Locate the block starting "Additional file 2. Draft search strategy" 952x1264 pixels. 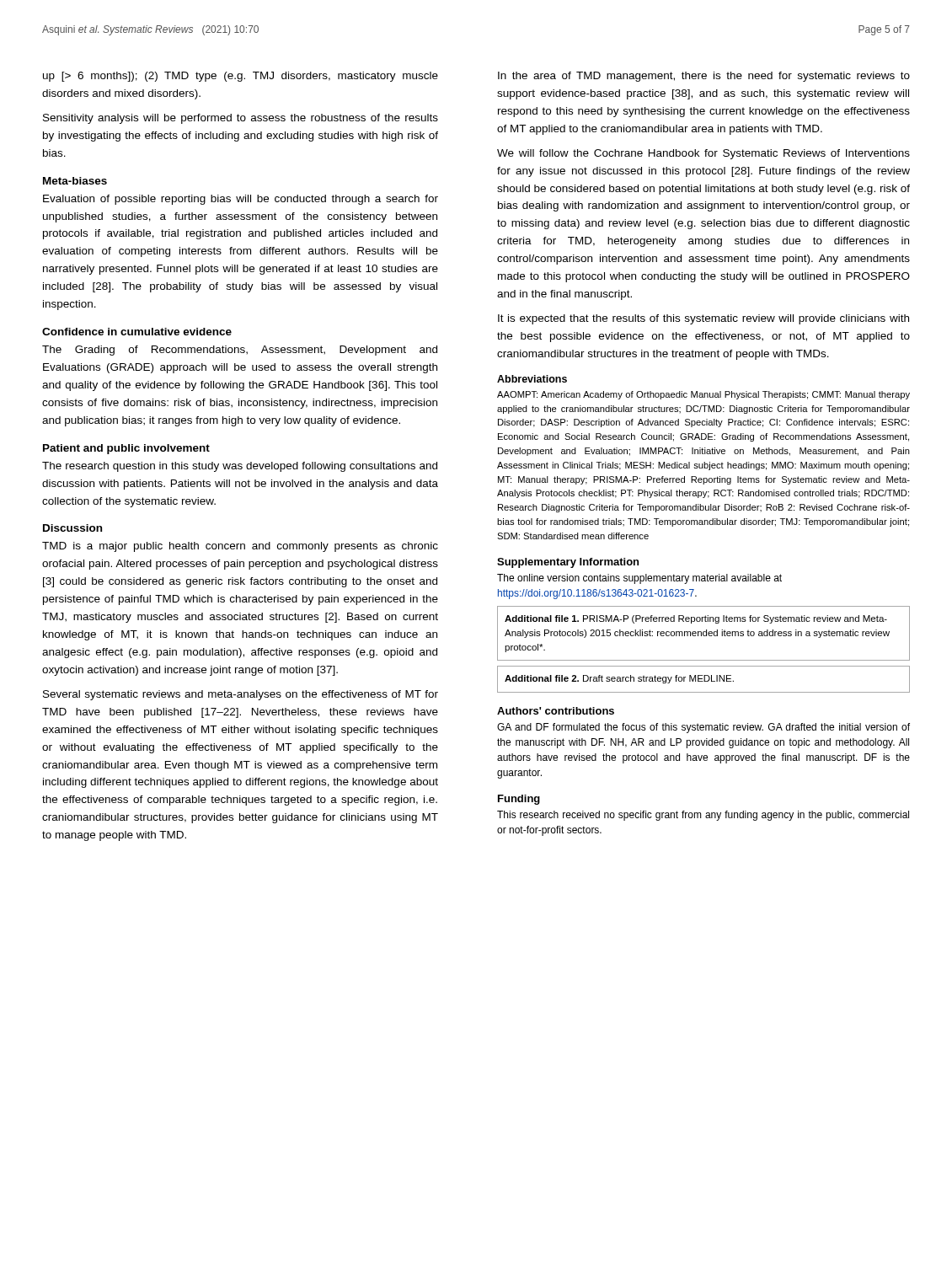click(x=620, y=679)
